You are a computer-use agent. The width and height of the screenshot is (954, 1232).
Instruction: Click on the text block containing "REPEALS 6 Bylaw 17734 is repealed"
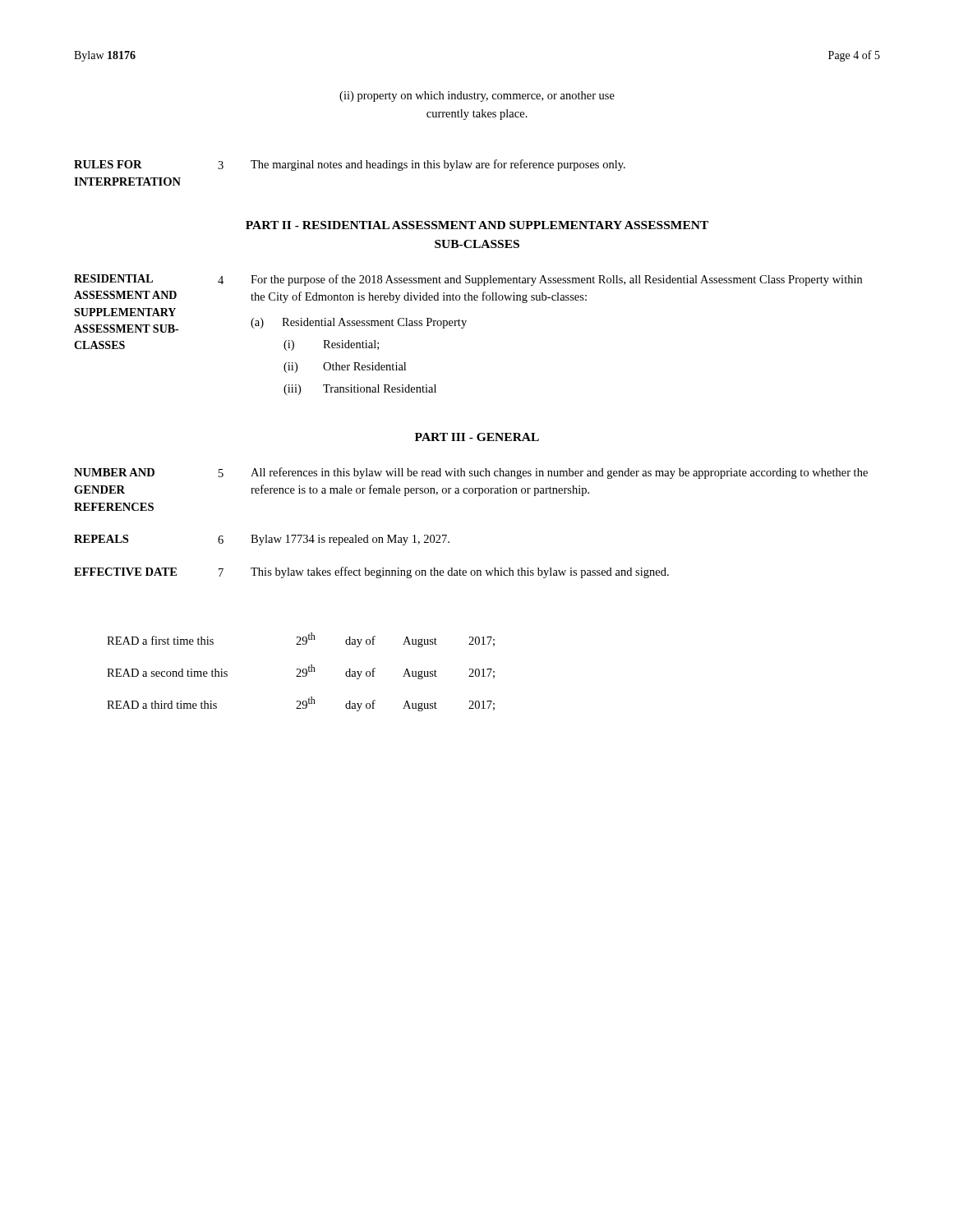pyautogui.click(x=262, y=540)
